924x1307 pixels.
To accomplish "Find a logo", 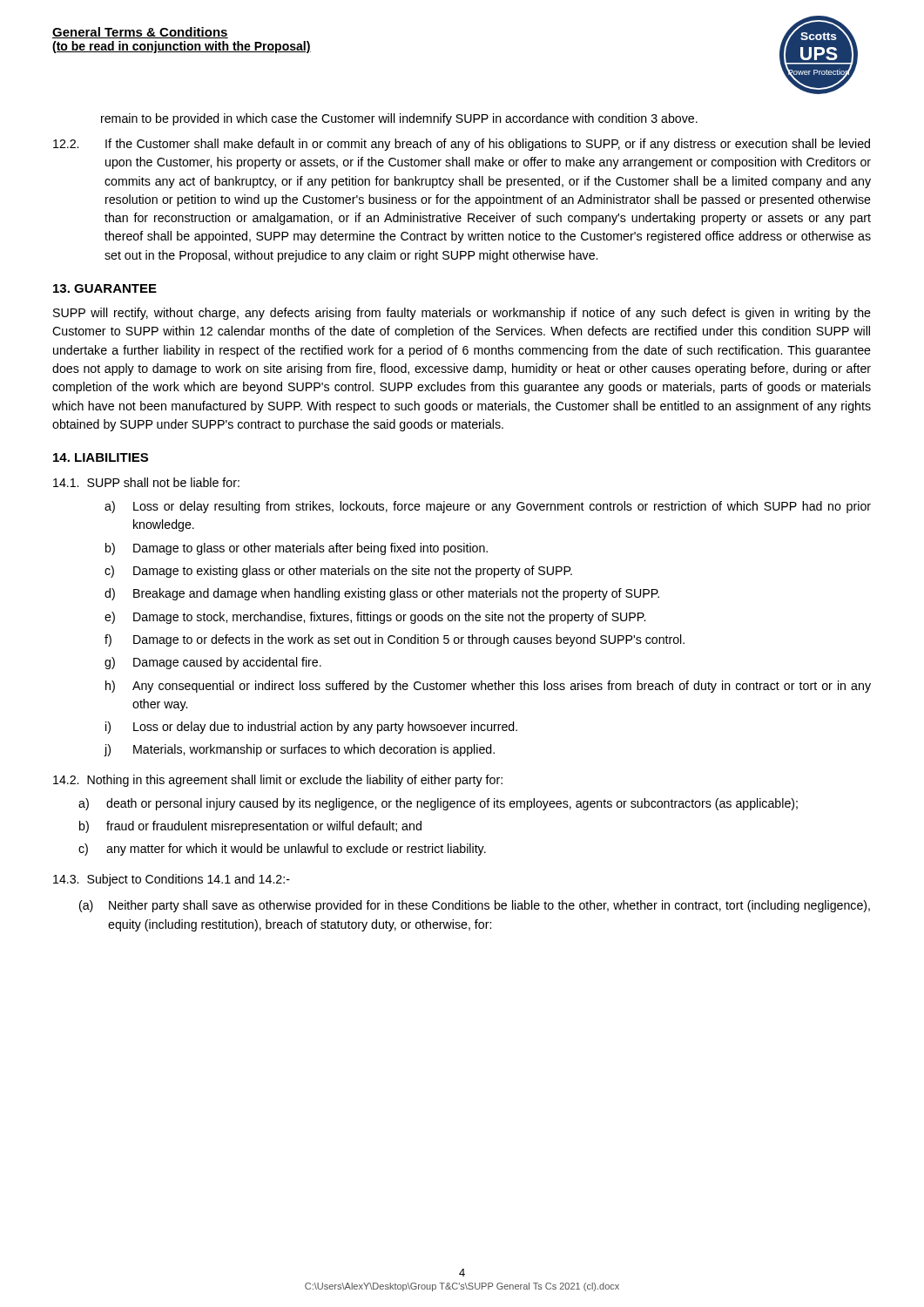I will click(x=818, y=56).
